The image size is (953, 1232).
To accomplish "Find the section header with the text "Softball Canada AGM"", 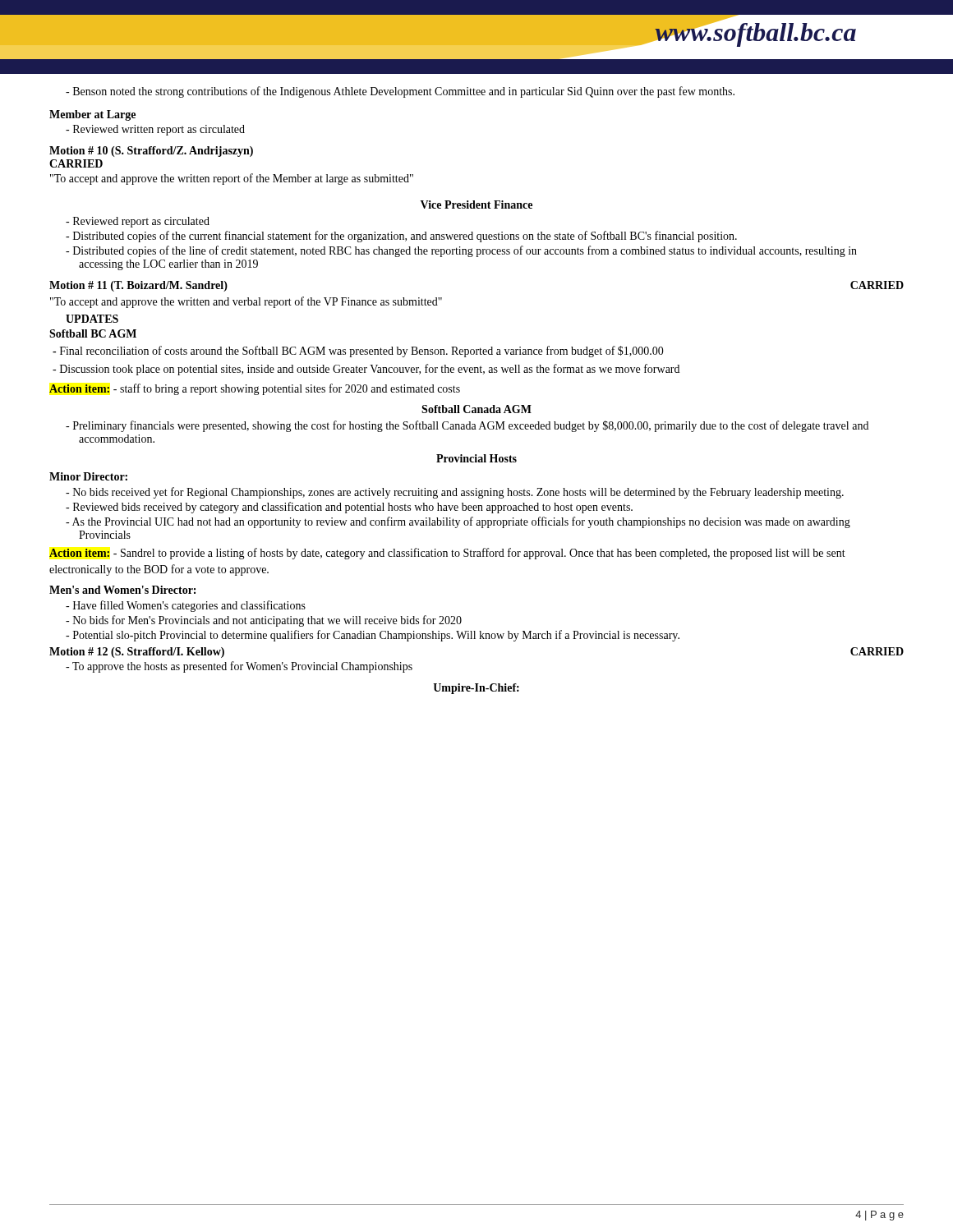I will pyautogui.click(x=476, y=410).
